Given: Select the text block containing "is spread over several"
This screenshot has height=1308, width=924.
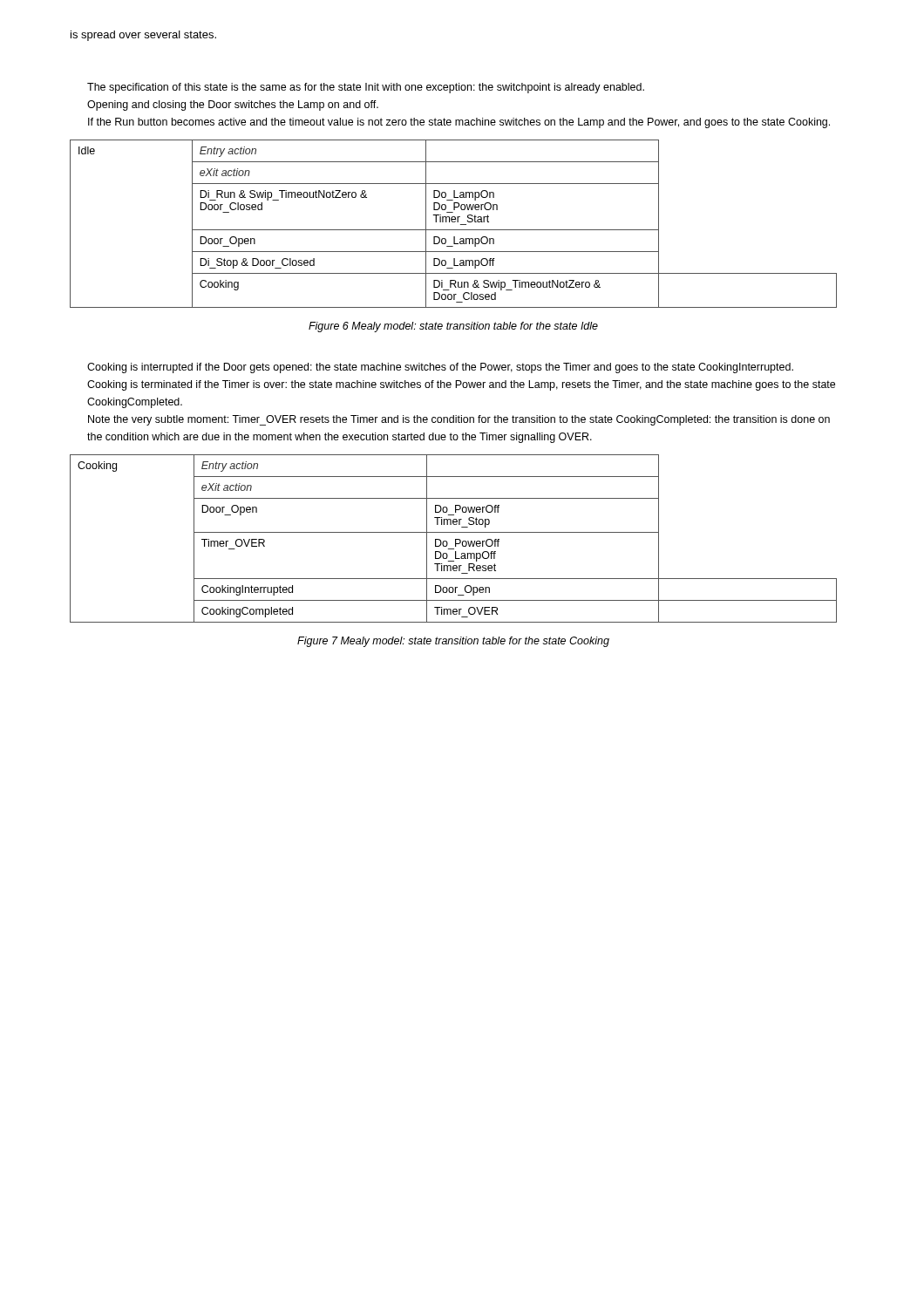Looking at the screenshot, I should coord(143,34).
